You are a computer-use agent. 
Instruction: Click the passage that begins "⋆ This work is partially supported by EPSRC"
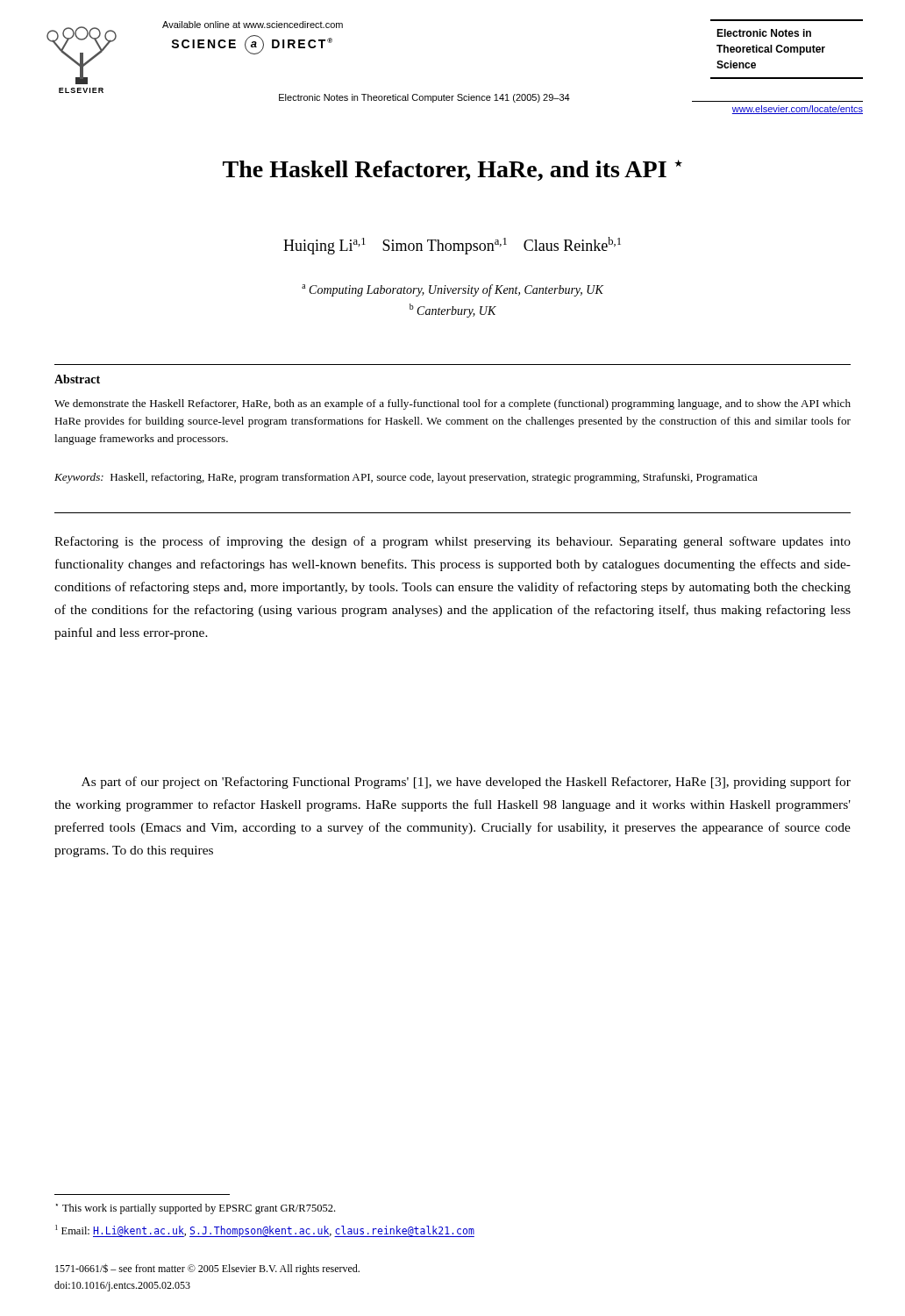point(195,1208)
